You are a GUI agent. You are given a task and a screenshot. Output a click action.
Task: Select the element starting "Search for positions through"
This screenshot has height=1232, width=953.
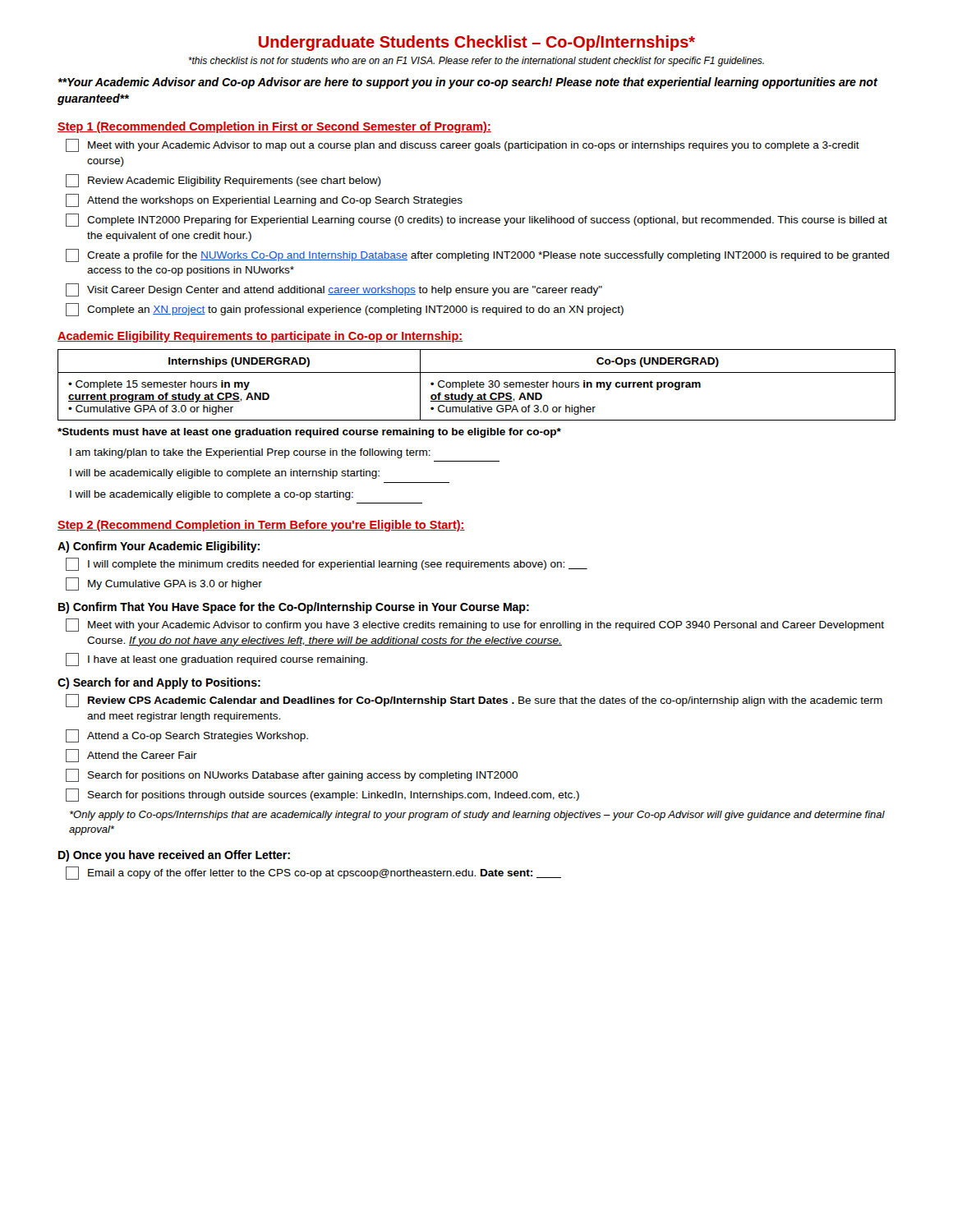coord(481,795)
